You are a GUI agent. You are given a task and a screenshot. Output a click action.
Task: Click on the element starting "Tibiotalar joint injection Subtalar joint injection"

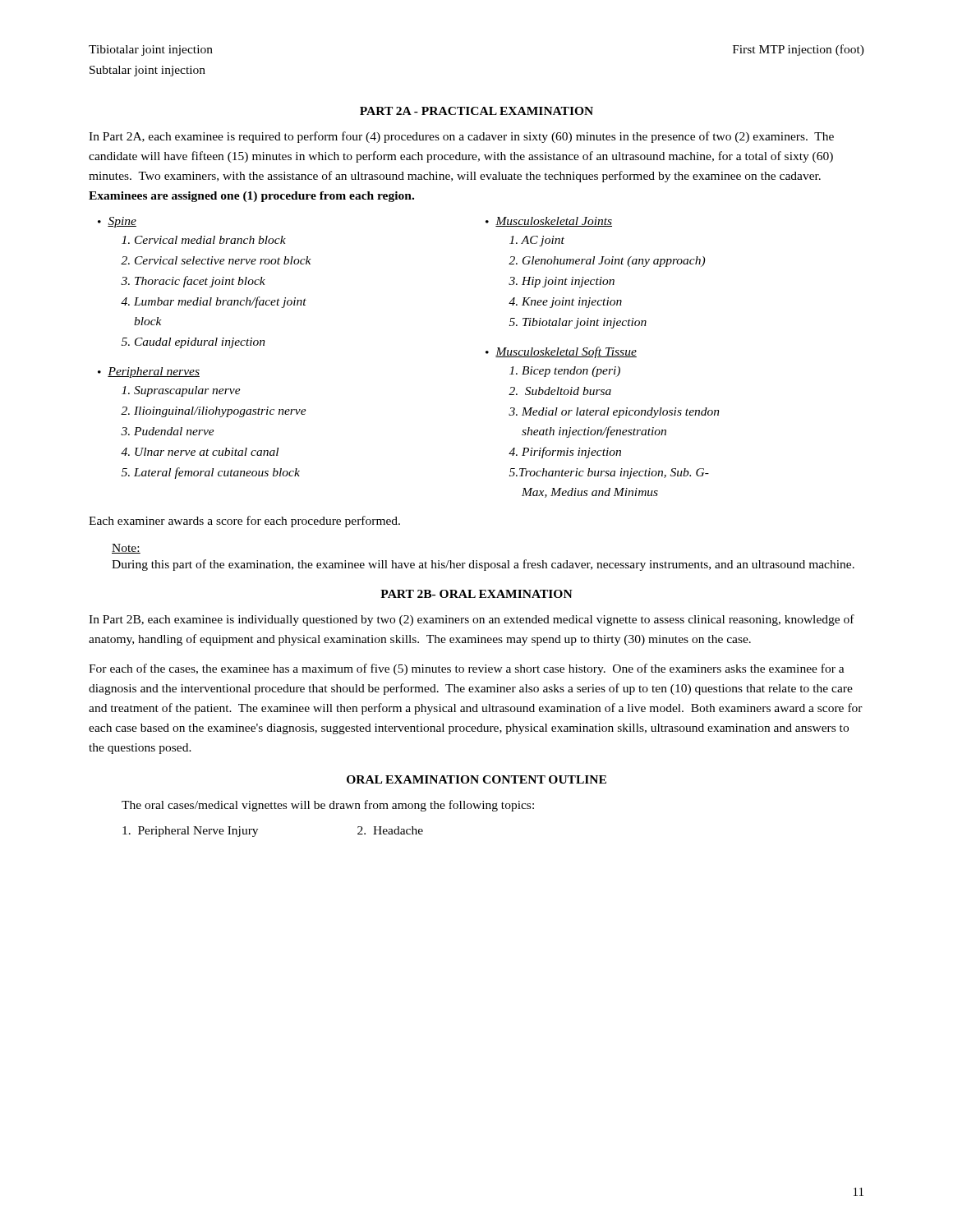(x=151, y=59)
